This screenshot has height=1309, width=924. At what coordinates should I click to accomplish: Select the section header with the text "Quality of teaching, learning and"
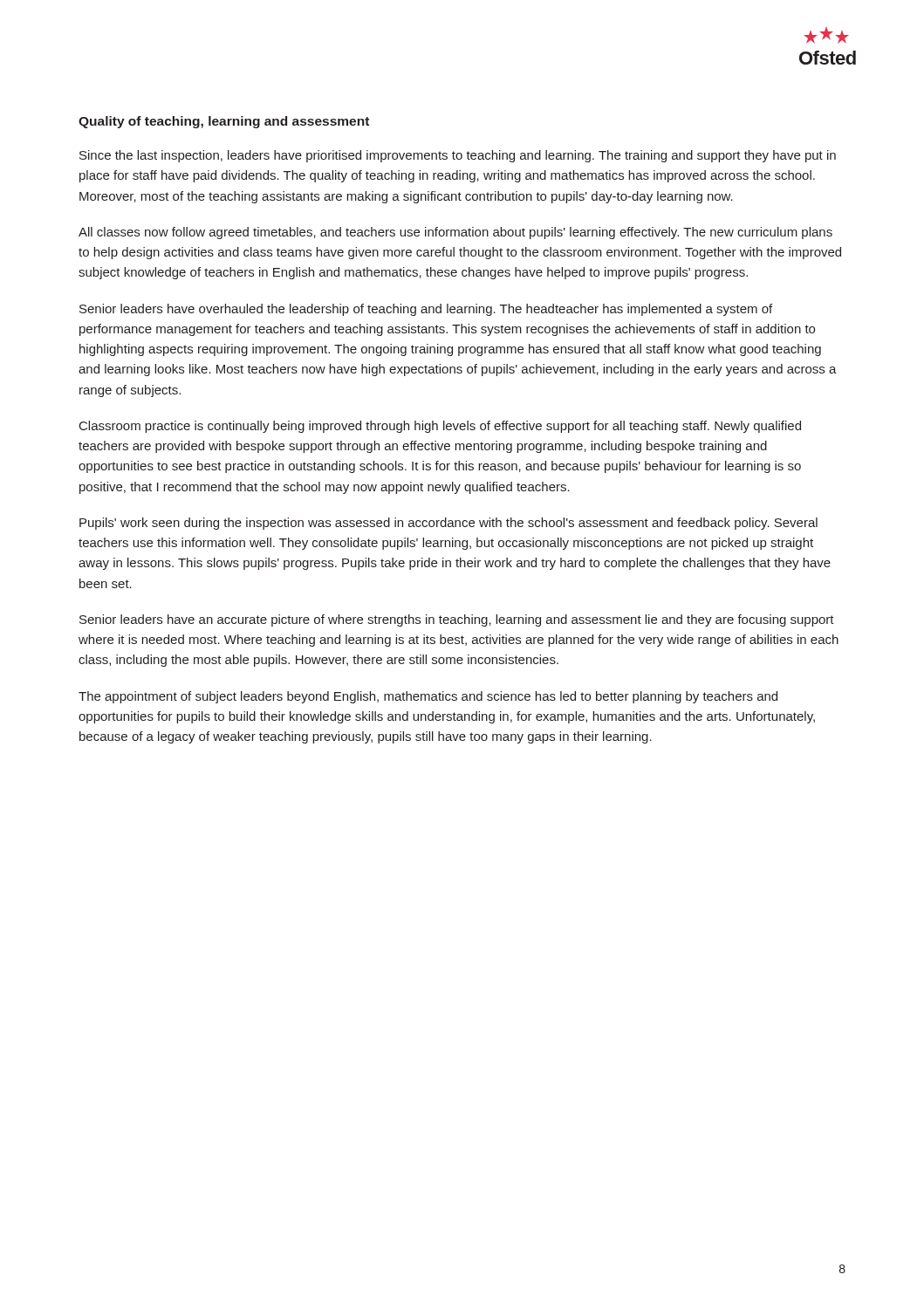[x=224, y=121]
